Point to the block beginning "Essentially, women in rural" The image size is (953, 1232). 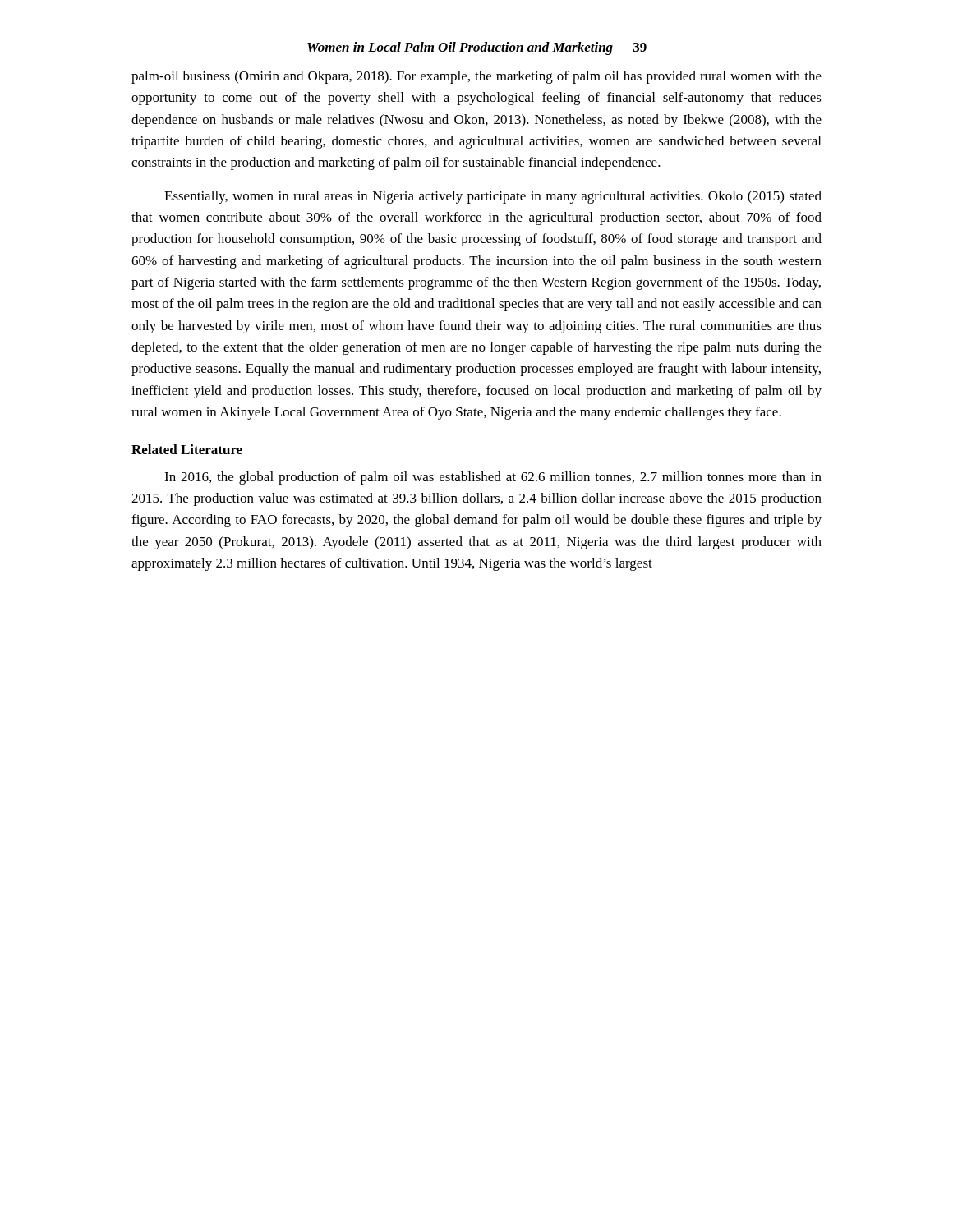[476, 304]
